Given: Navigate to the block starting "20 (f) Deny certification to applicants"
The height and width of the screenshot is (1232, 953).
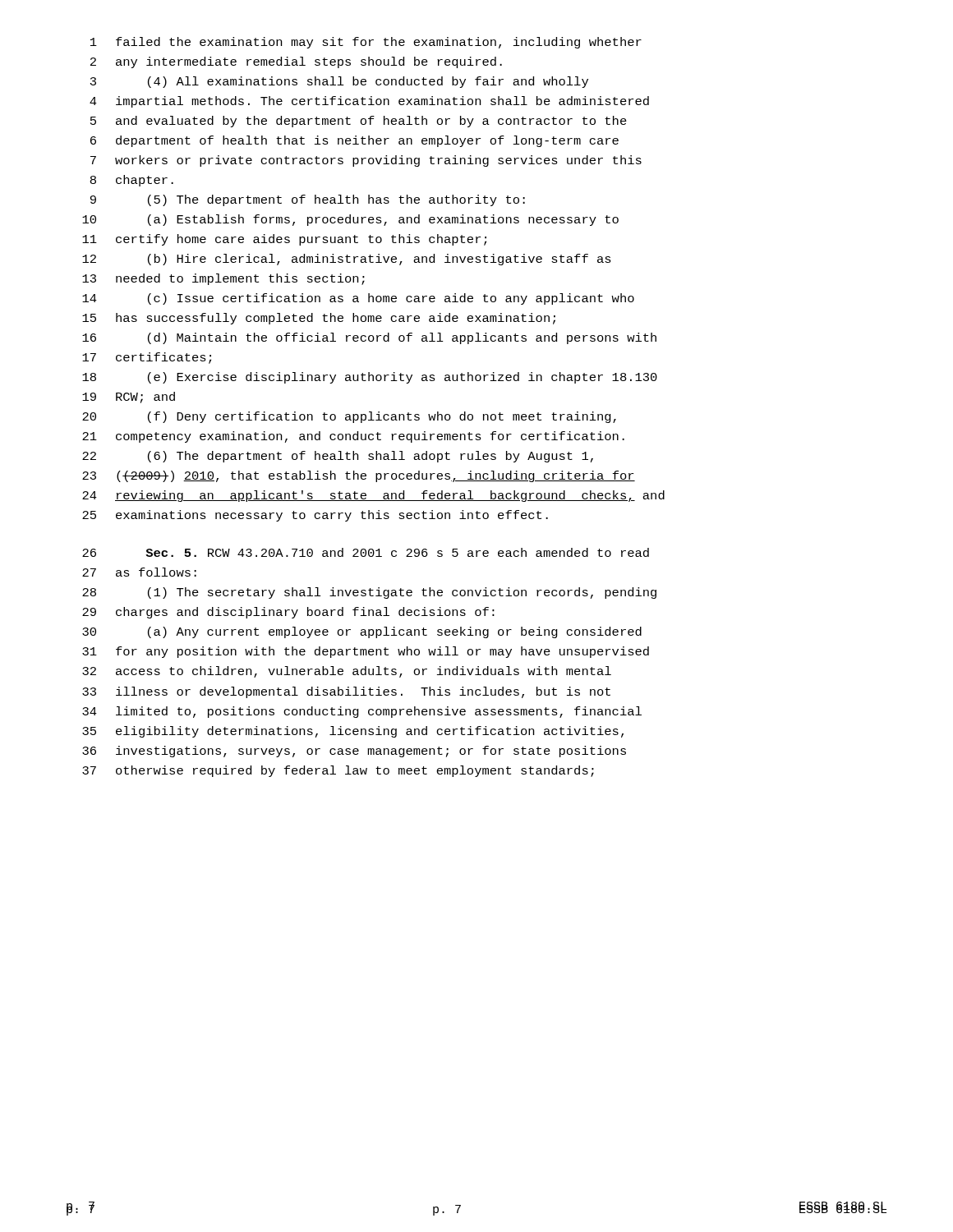Looking at the screenshot, I should click(476, 418).
